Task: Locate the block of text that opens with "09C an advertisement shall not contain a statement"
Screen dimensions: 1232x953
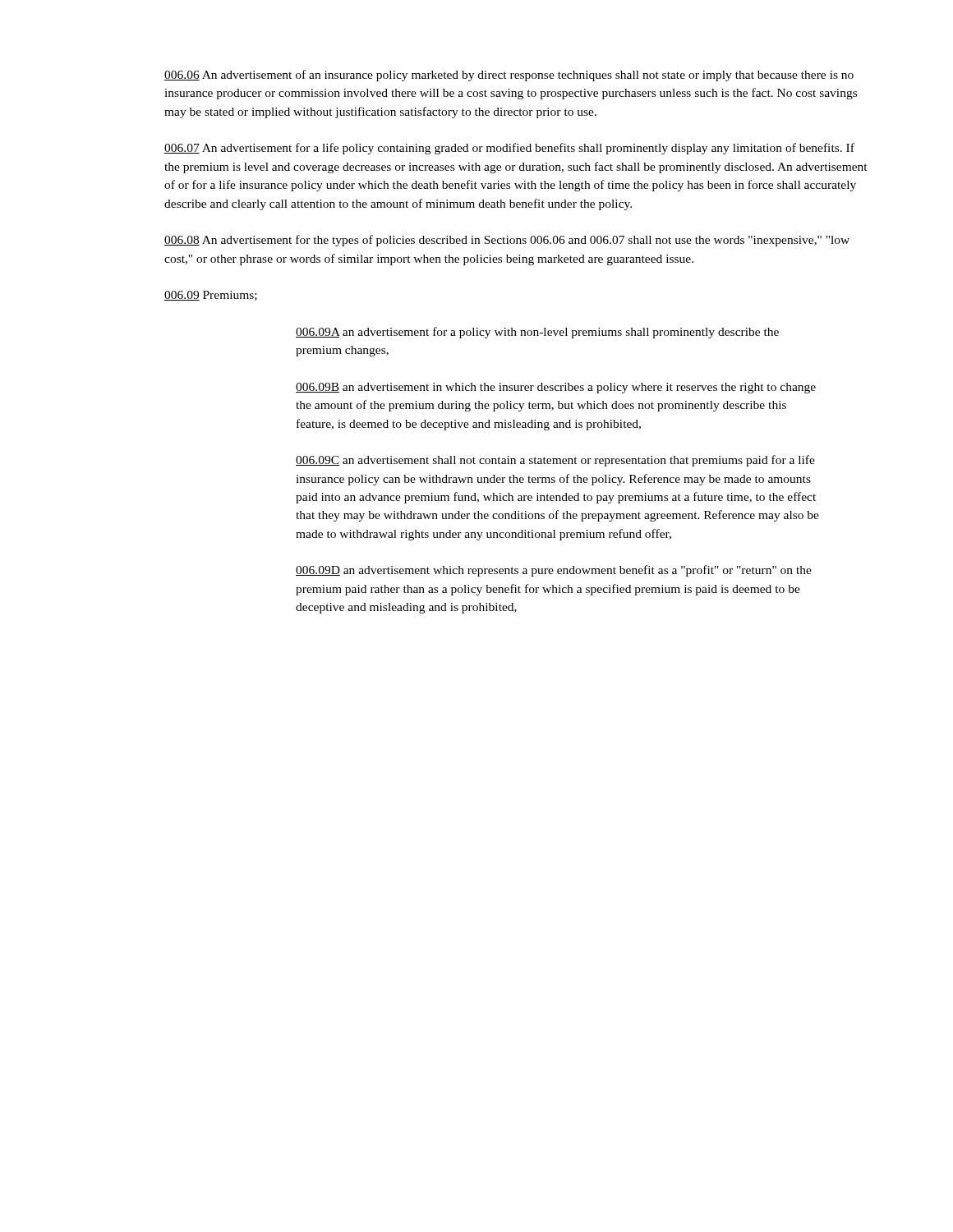Action: [559, 497]
